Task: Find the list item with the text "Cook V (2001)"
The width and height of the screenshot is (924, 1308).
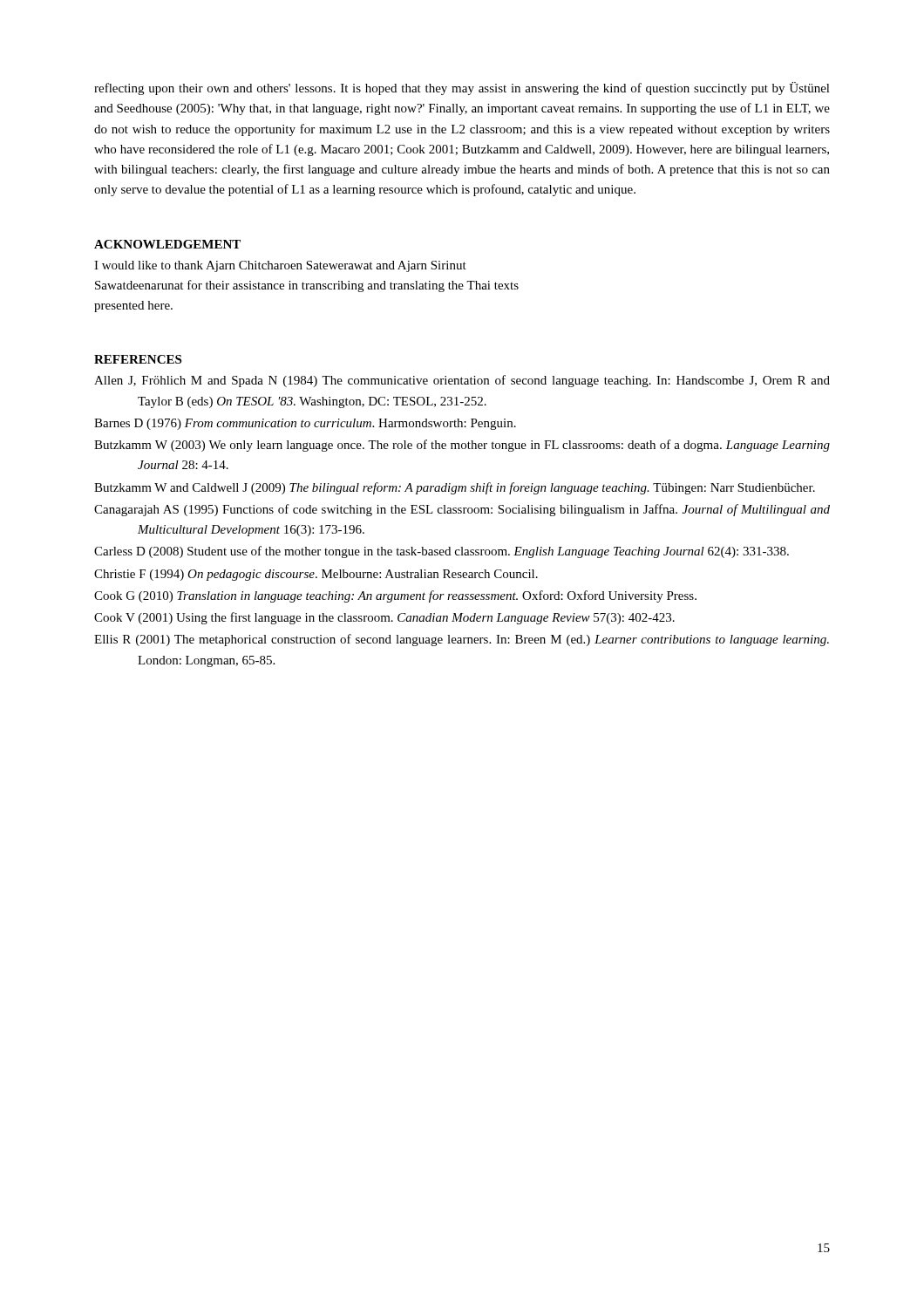Action: (x=385, y=617)
